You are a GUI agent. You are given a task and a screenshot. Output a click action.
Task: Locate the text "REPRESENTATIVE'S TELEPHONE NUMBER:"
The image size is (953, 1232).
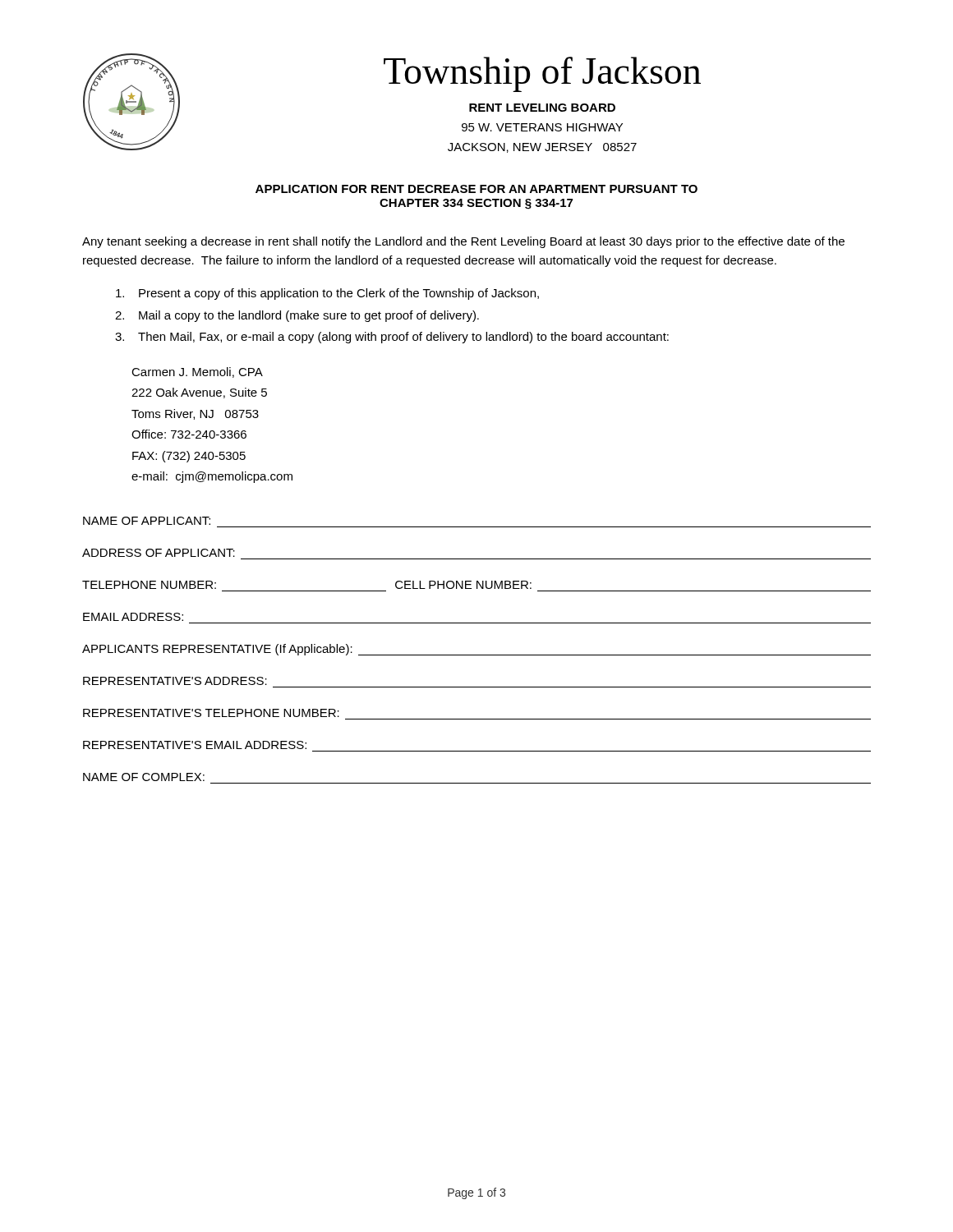pyautogui.click(x=476, y=711)
